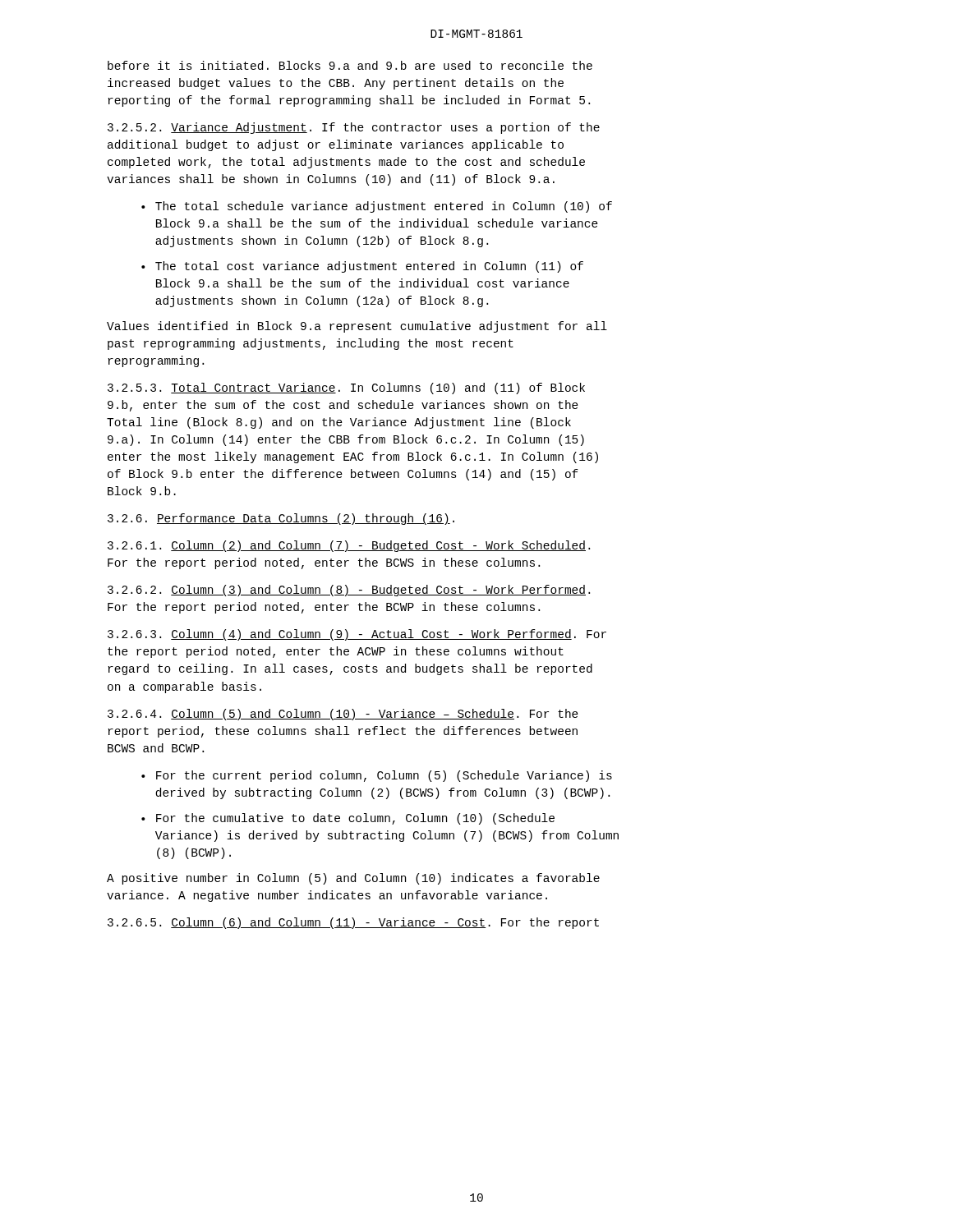Select the block starting "2.6.3. Column (4) and"
Screen dimensions: 1232x953
tap(357, 661)
